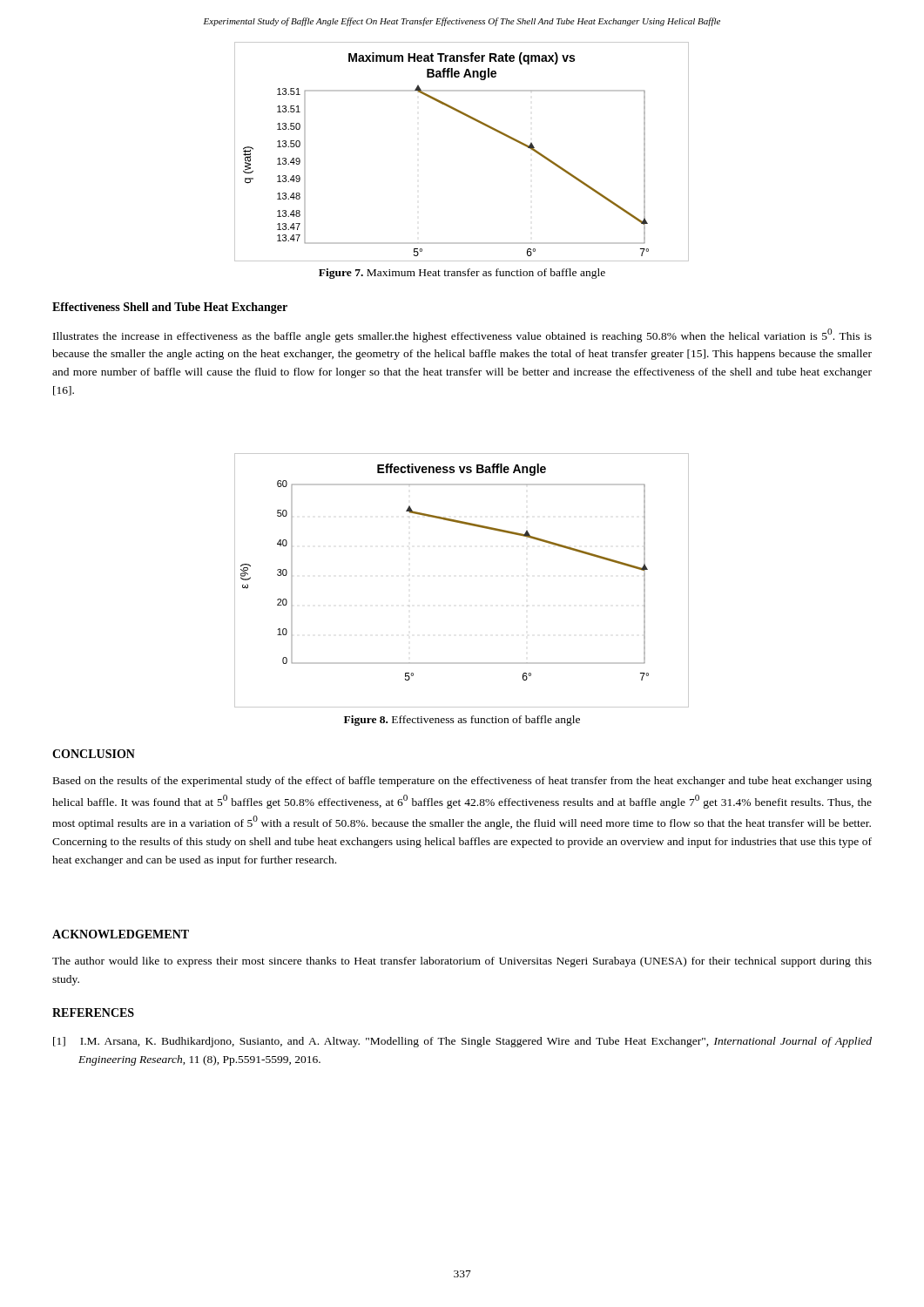Point to the block beginning "Illustrates the increase in effectiveness as"

(462, 361)
